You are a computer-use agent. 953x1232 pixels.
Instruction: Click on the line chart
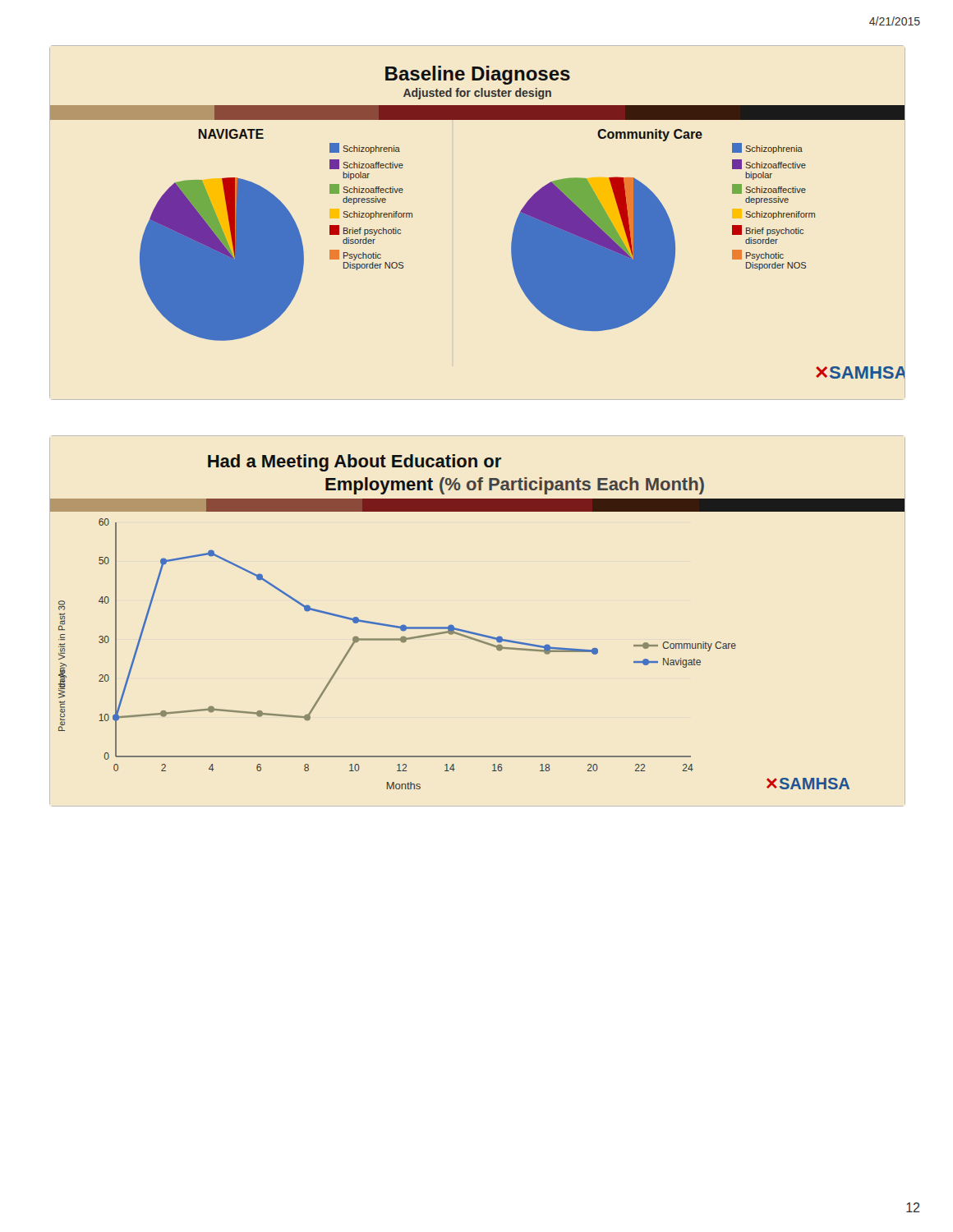[477, 621]
